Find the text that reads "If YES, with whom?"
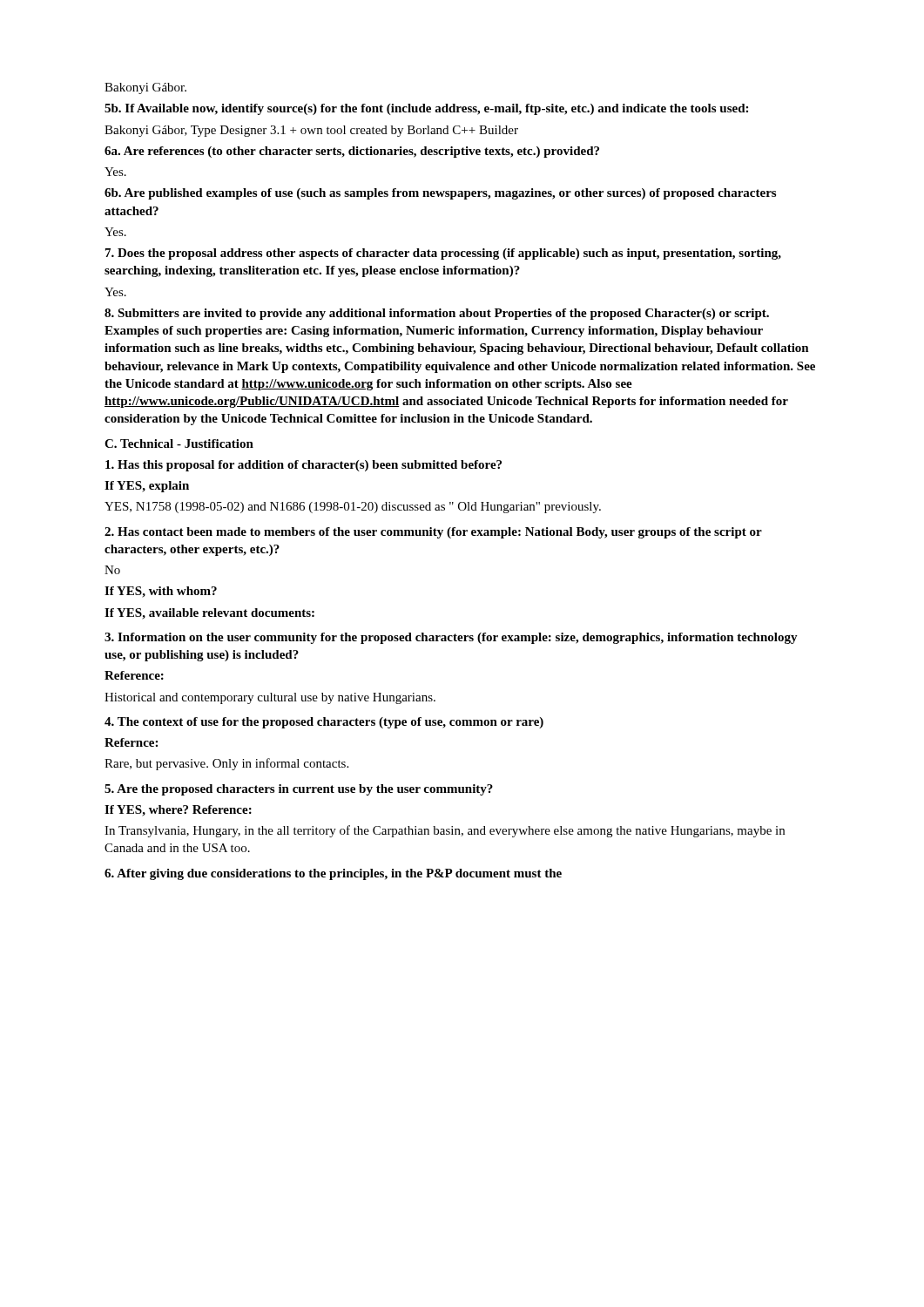 [161, 591]
